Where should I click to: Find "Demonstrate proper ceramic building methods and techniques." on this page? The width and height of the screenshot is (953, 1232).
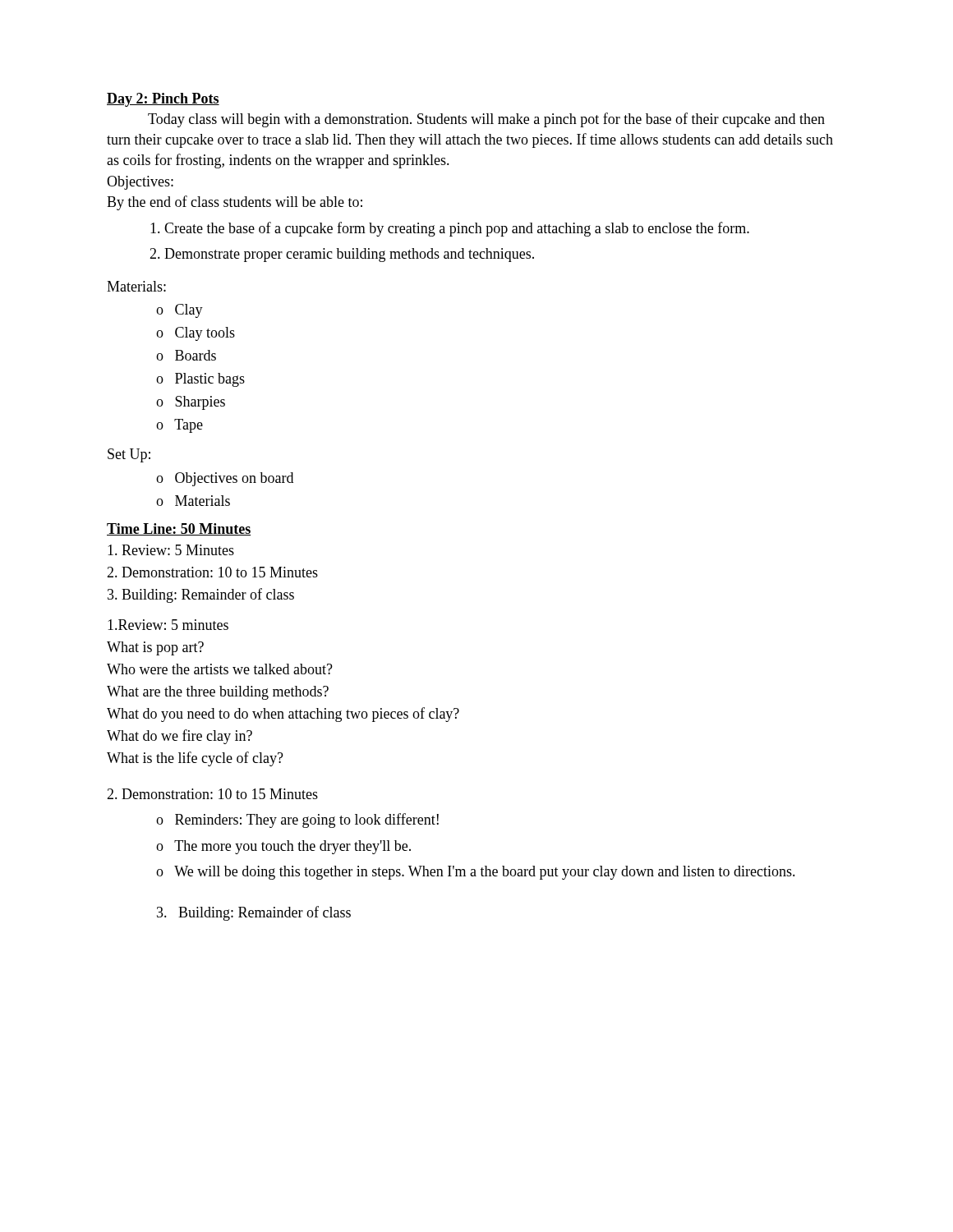point(476,254)
